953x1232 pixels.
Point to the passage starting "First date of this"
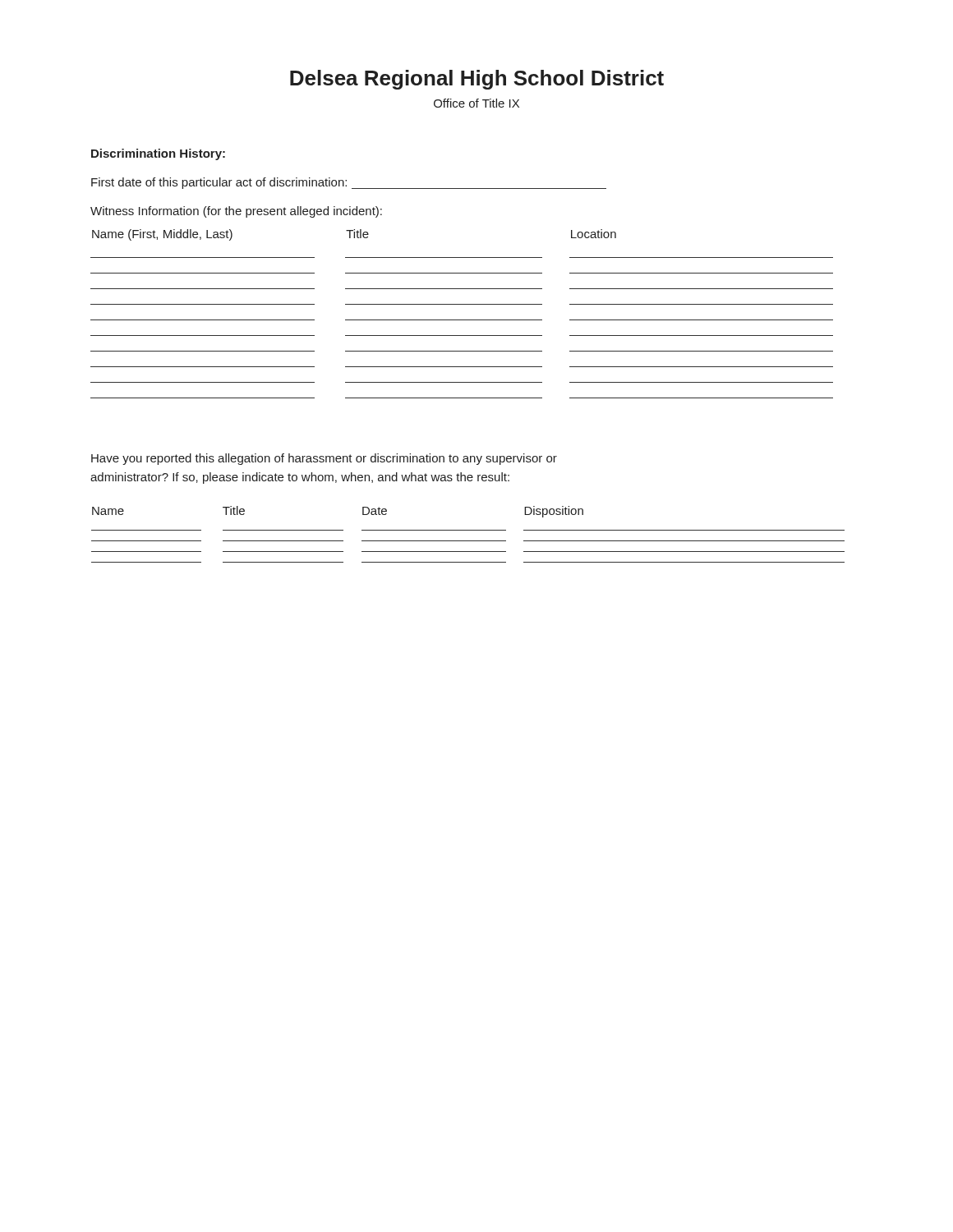pos(348,182)
